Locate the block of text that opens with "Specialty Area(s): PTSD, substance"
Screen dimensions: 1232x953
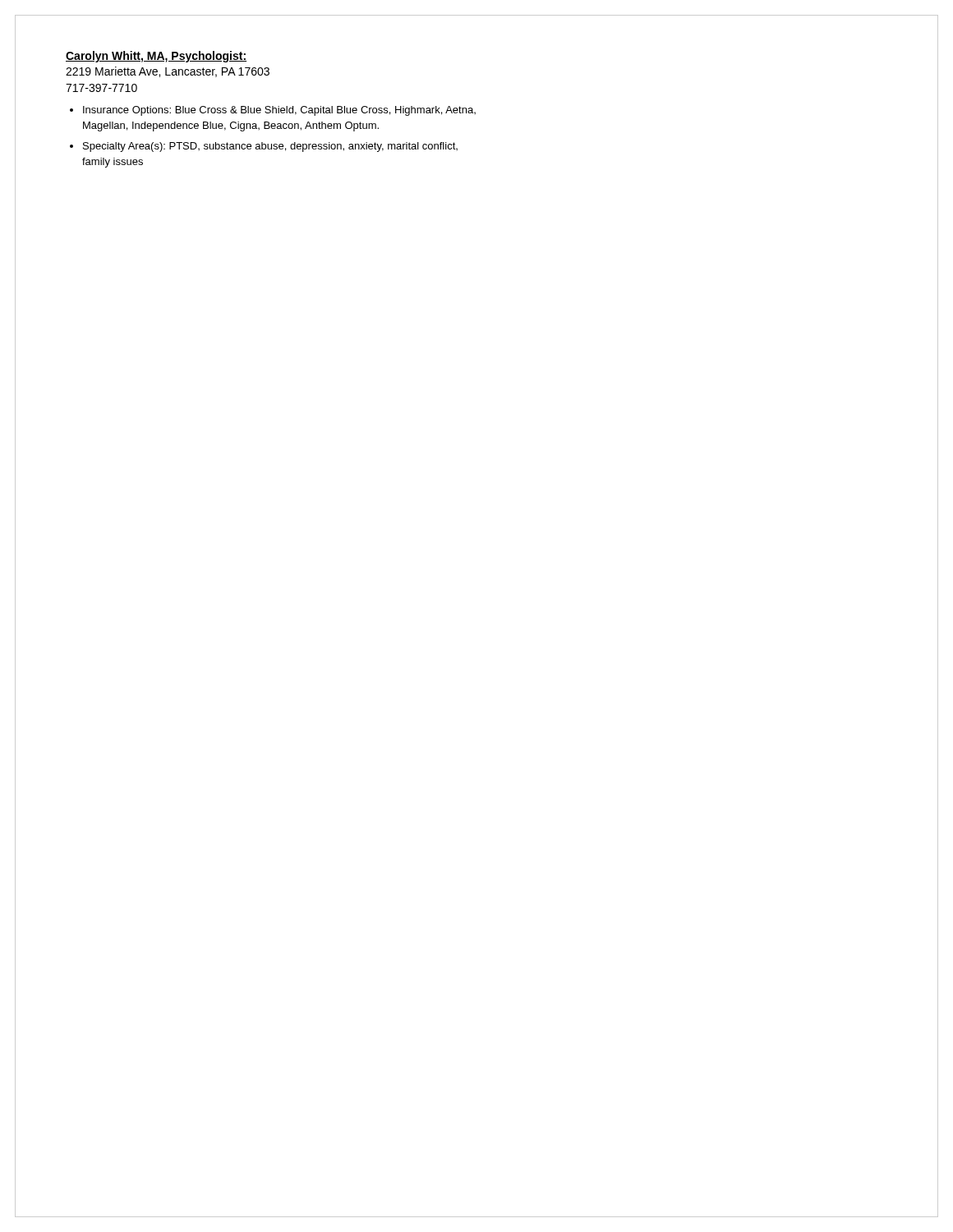click(270, 153)
